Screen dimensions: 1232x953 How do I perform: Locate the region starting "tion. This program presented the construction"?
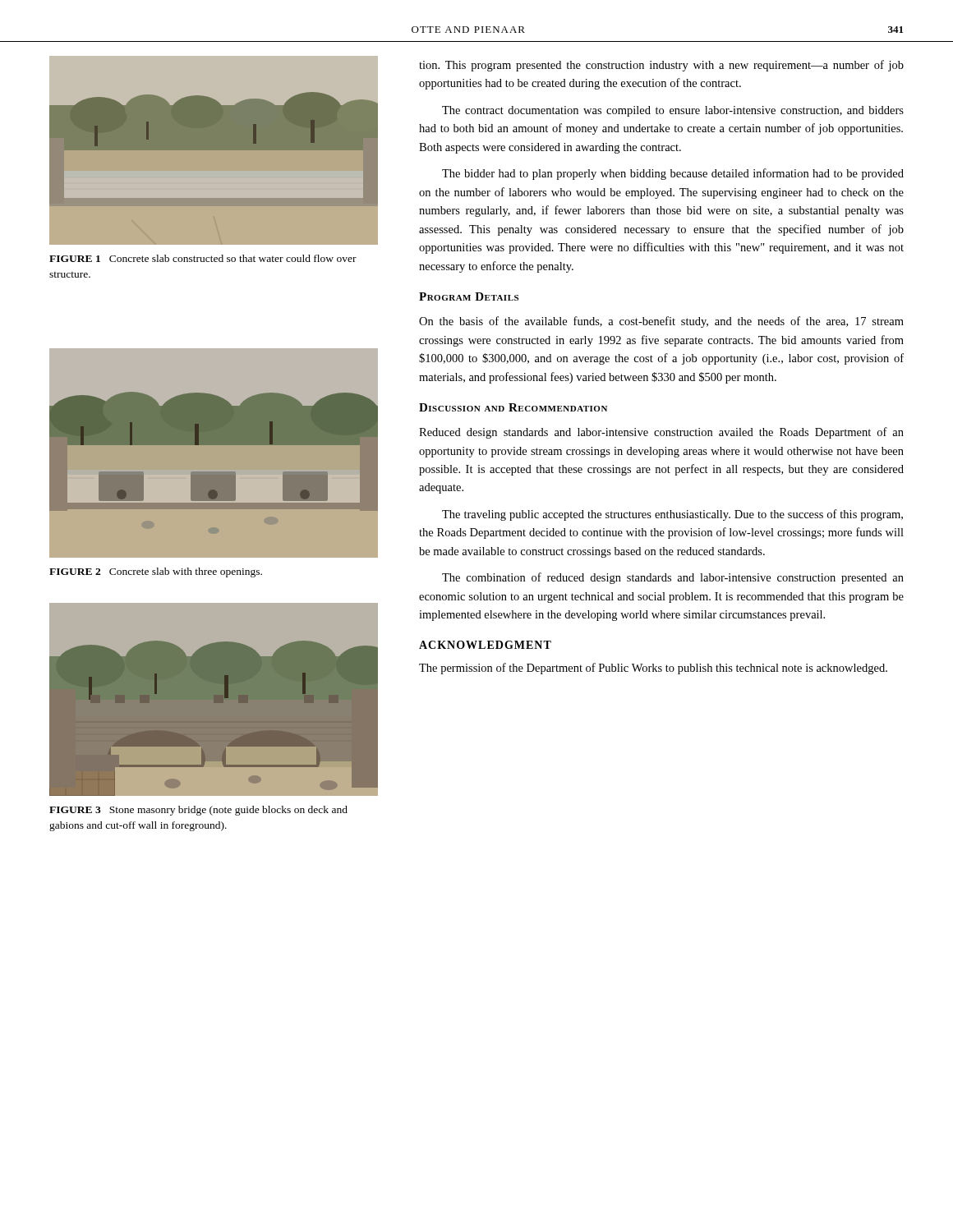click(661, 166)
